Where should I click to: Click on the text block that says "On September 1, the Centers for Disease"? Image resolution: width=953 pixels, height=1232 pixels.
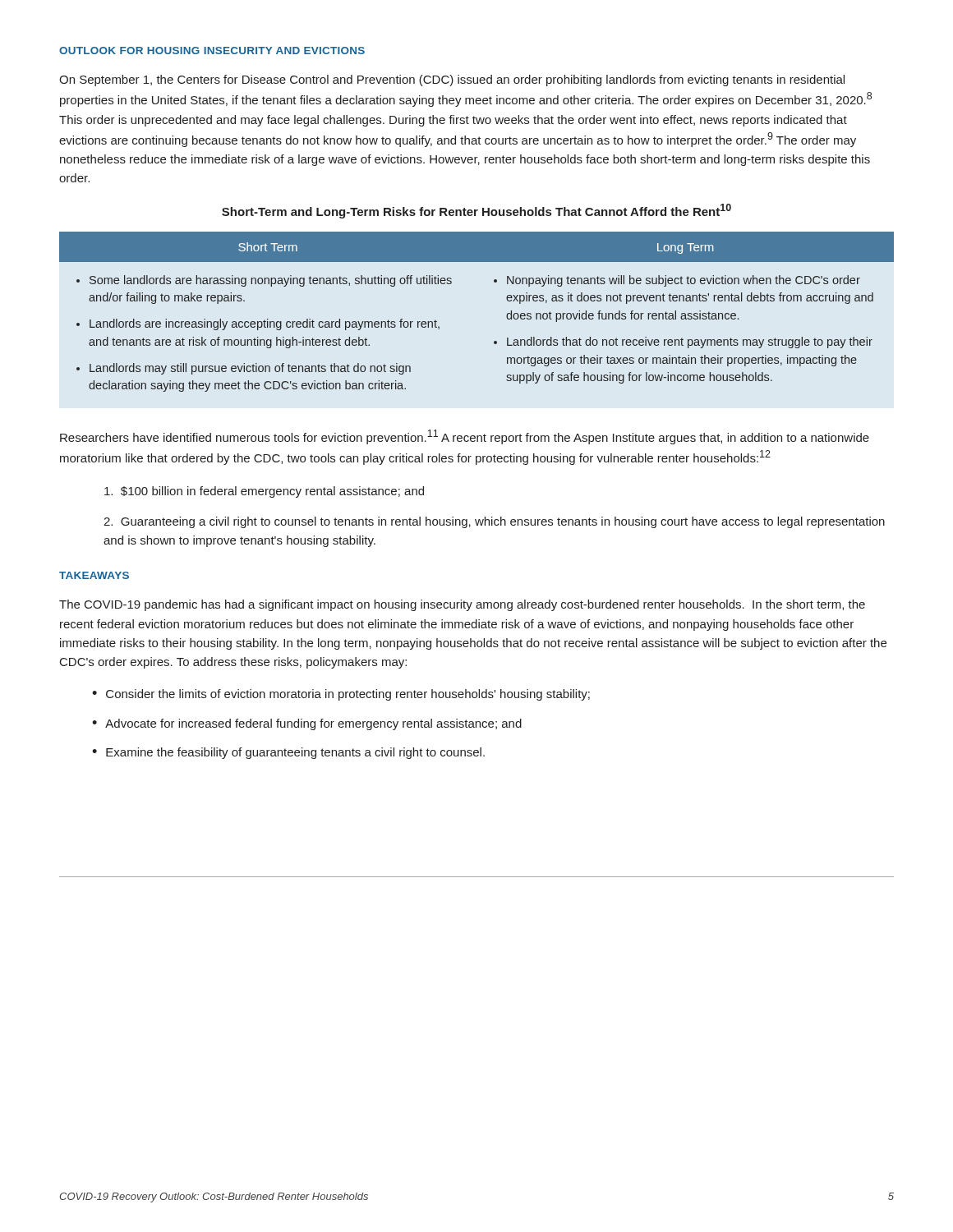click(466, 129)
